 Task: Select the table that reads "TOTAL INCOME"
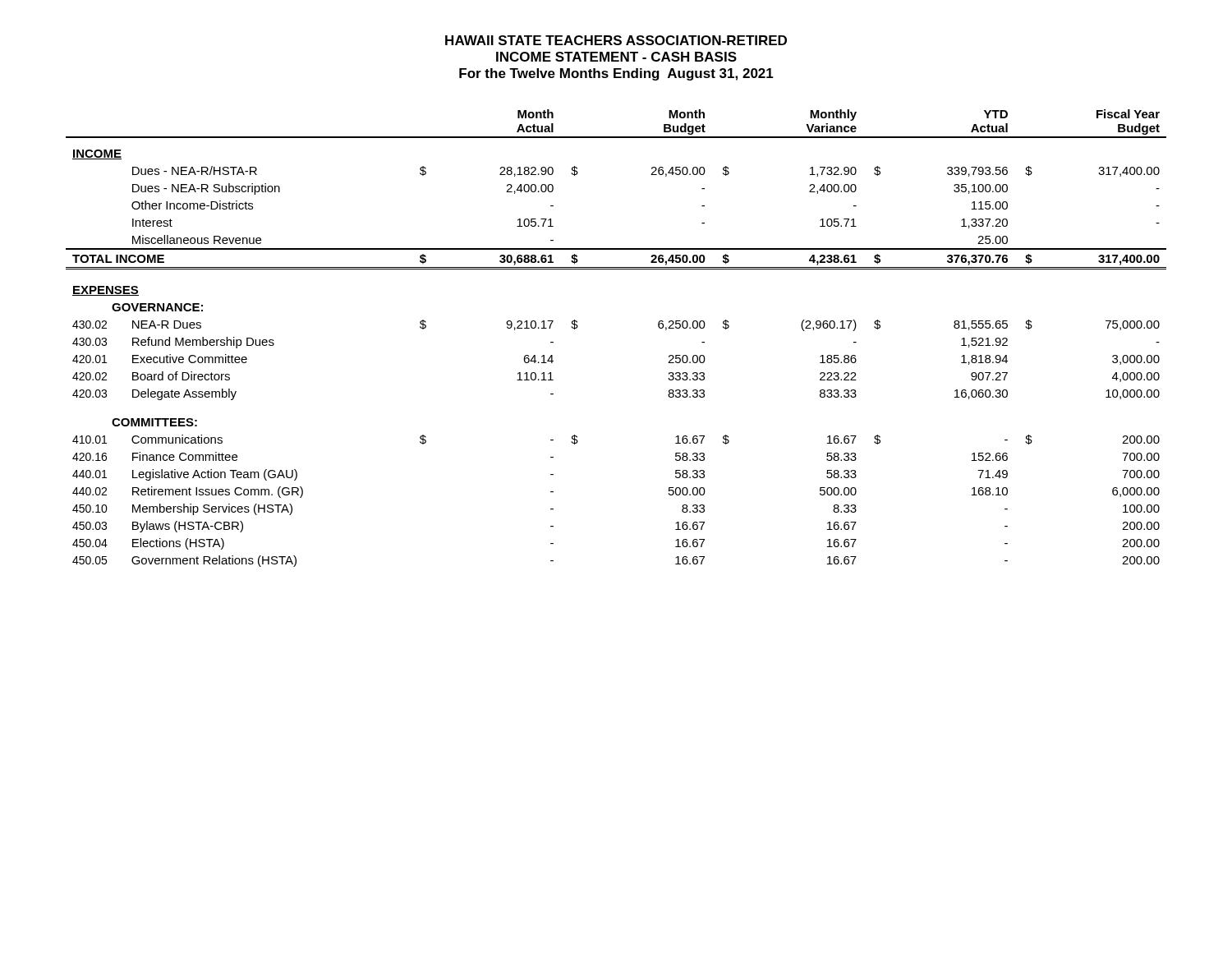[616, 337]
